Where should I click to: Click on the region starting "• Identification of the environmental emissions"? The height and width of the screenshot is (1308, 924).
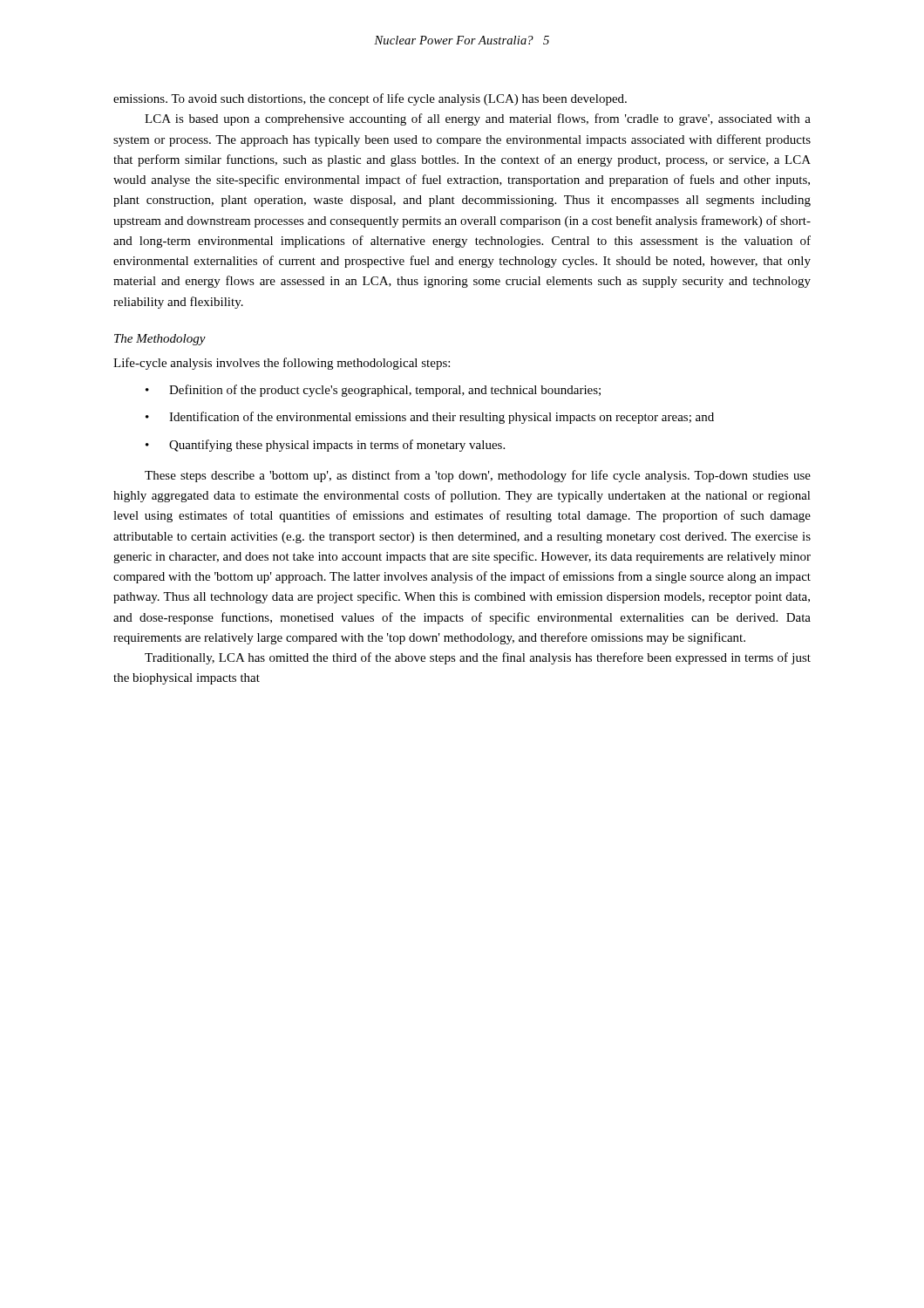point(478,418)
